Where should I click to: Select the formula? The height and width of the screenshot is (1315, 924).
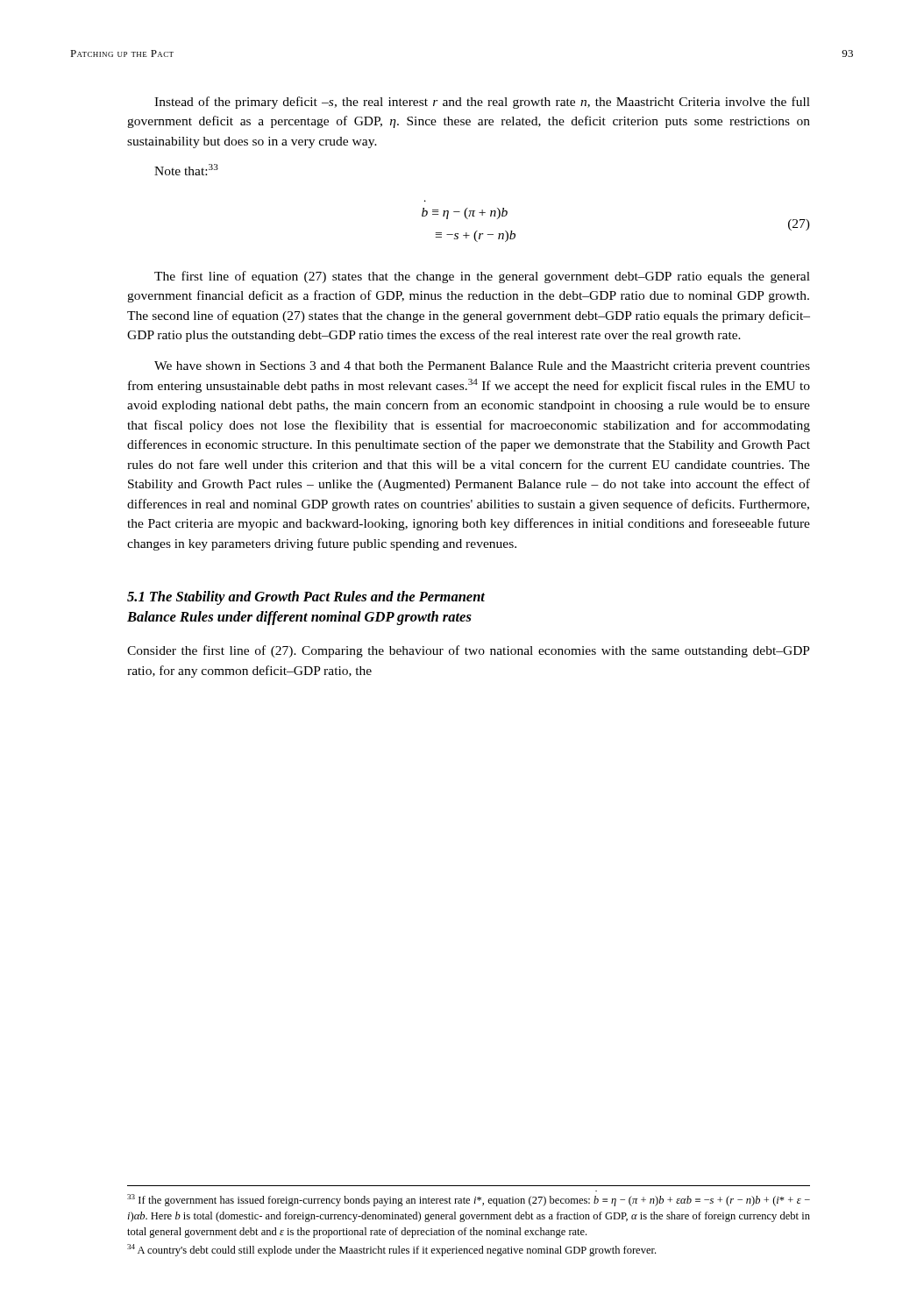coord(469,224)
